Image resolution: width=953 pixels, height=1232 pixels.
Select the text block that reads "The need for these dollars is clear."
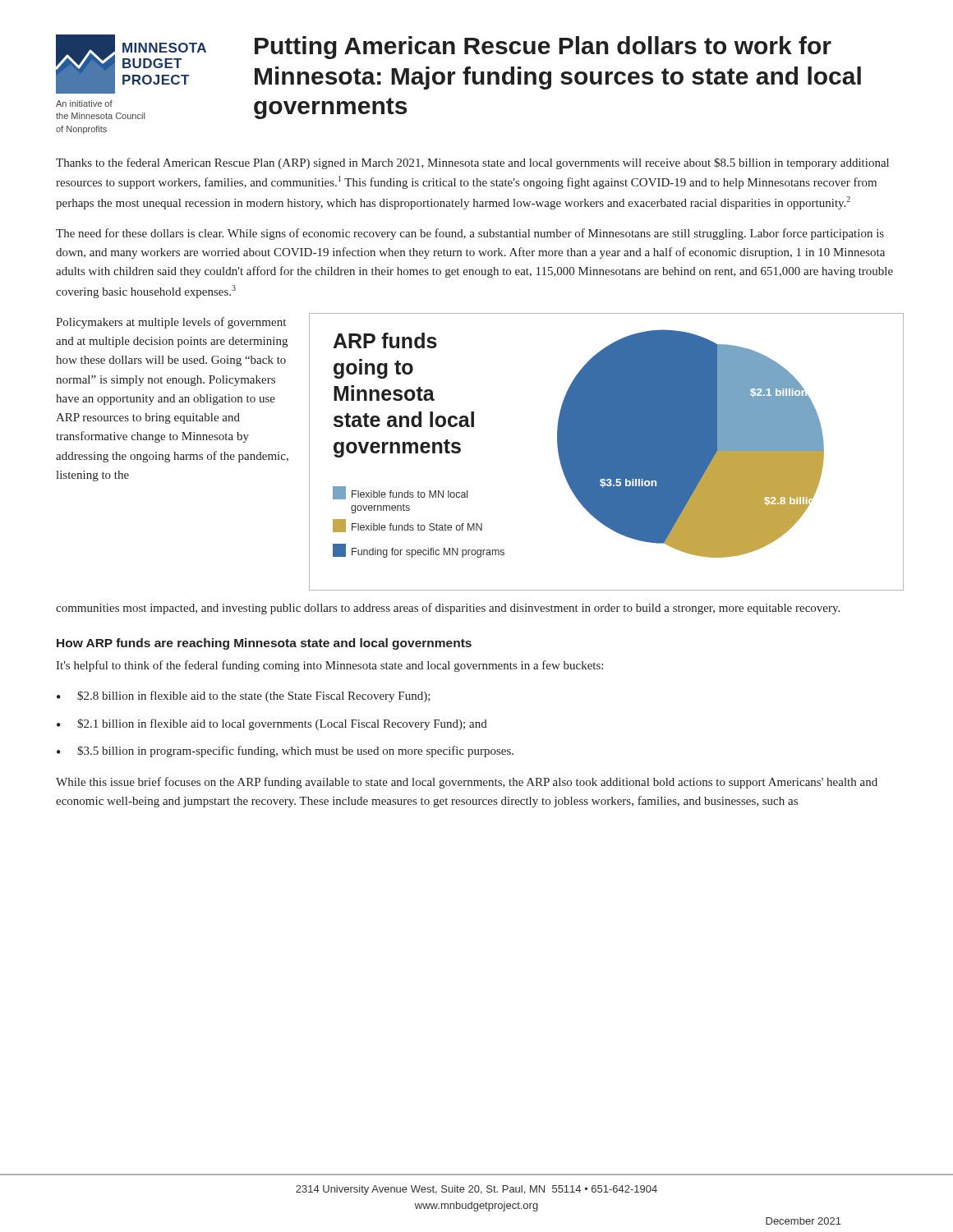pos(474,262)
